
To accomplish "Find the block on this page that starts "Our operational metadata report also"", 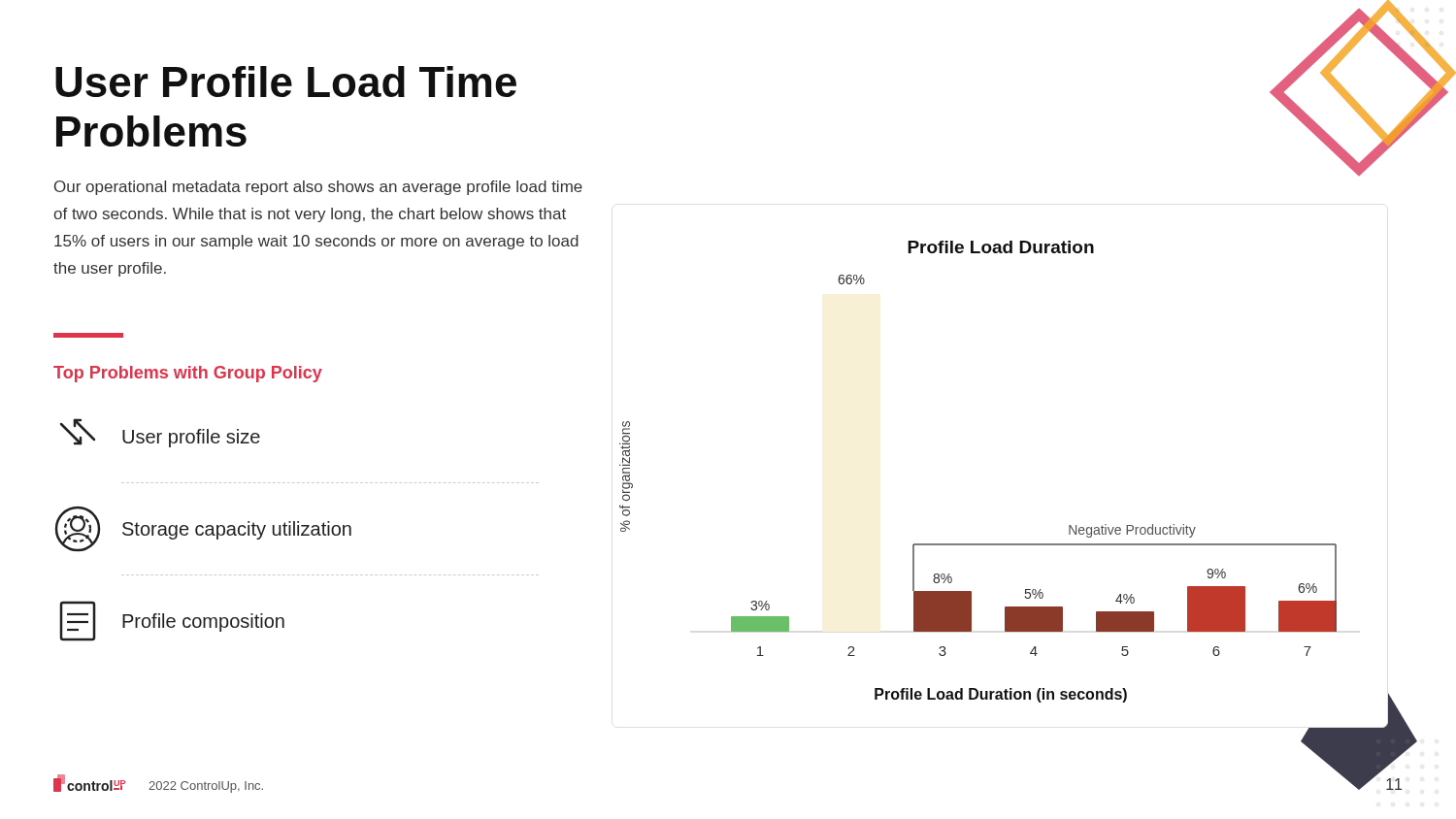I will coord(318,228).
